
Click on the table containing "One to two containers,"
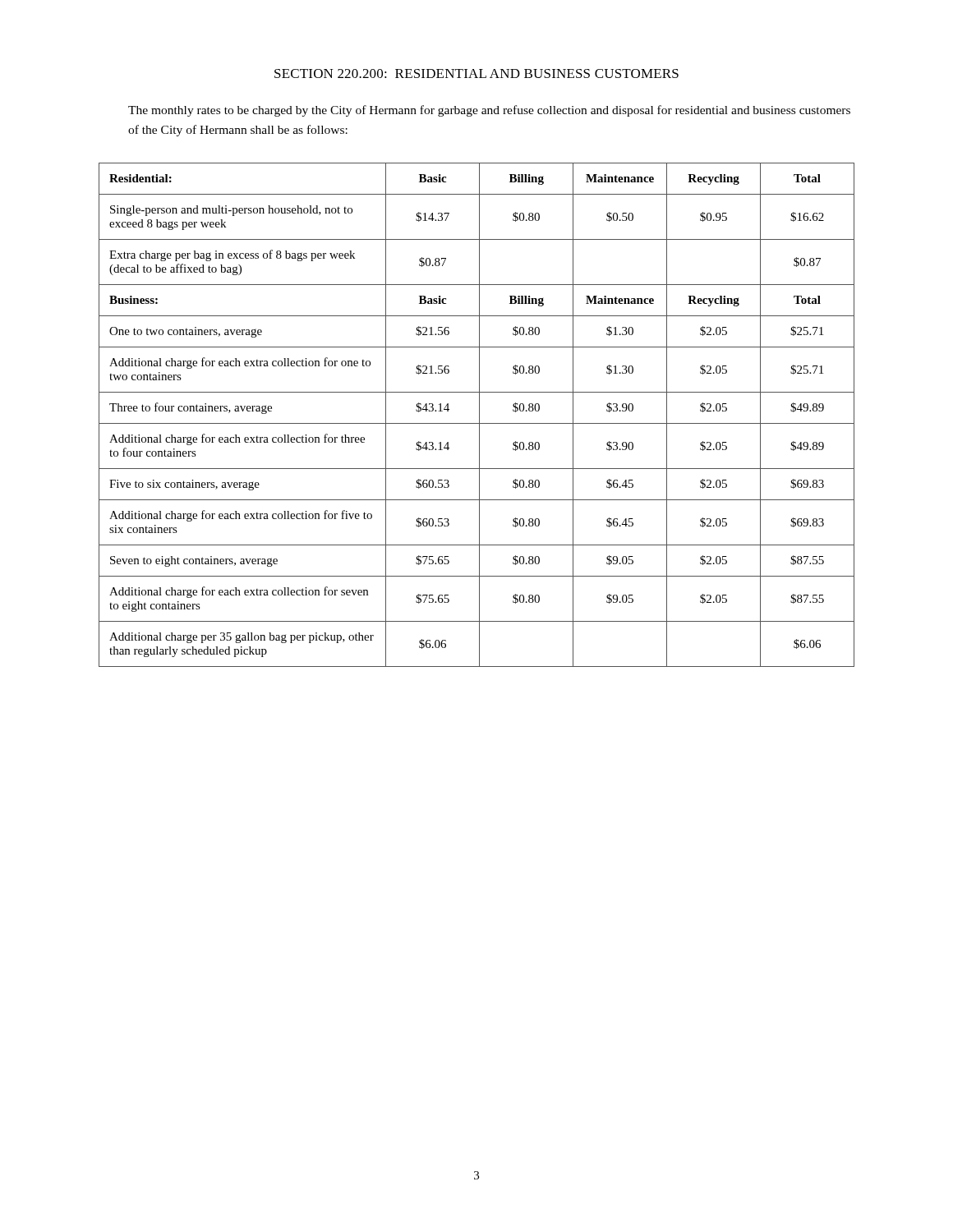(x=476, y=415)
